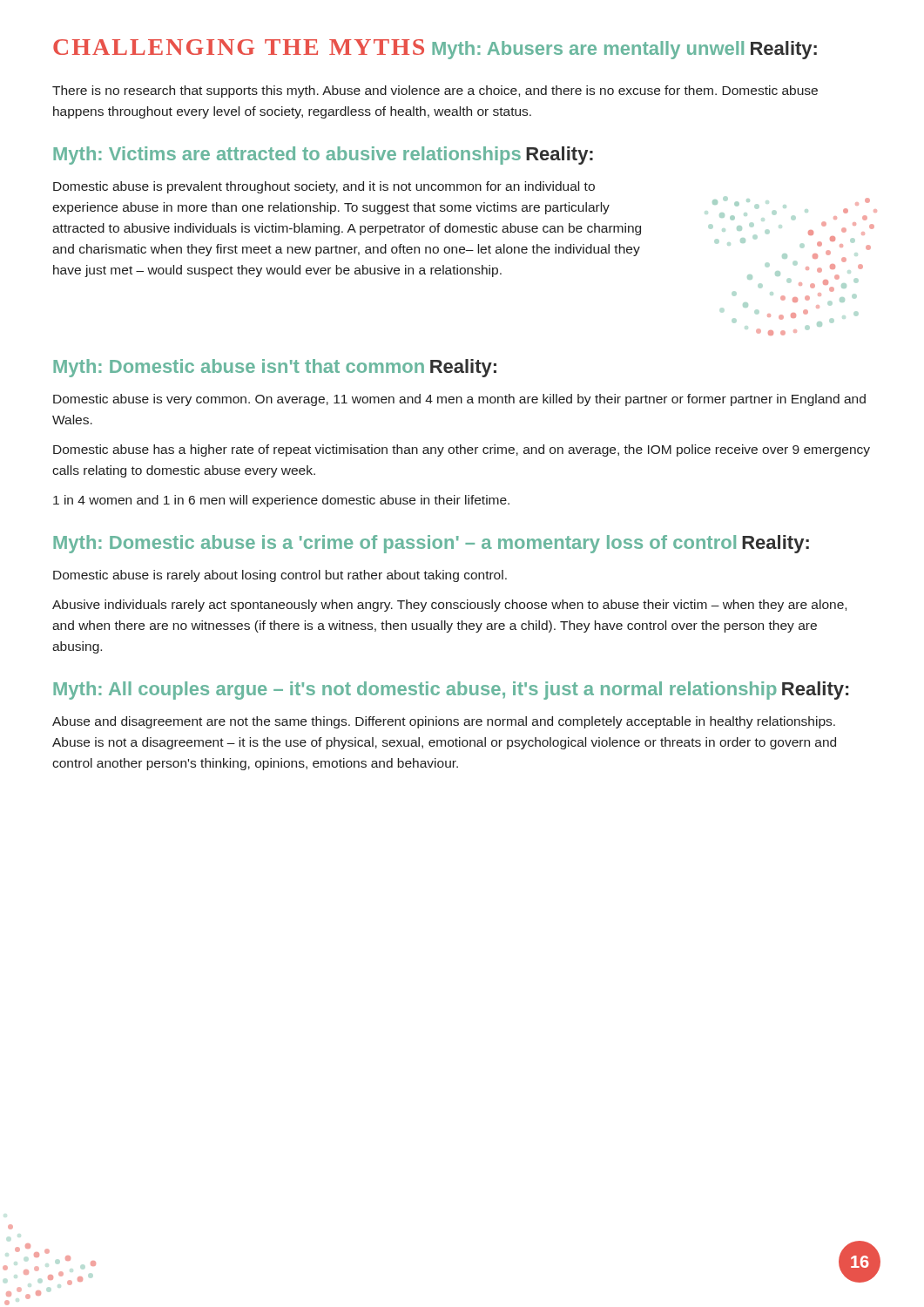Click the passage that begins "Domestic abuse is prevalent throughout society,"
Screen dimensions: 1307x924
[357, 228]
